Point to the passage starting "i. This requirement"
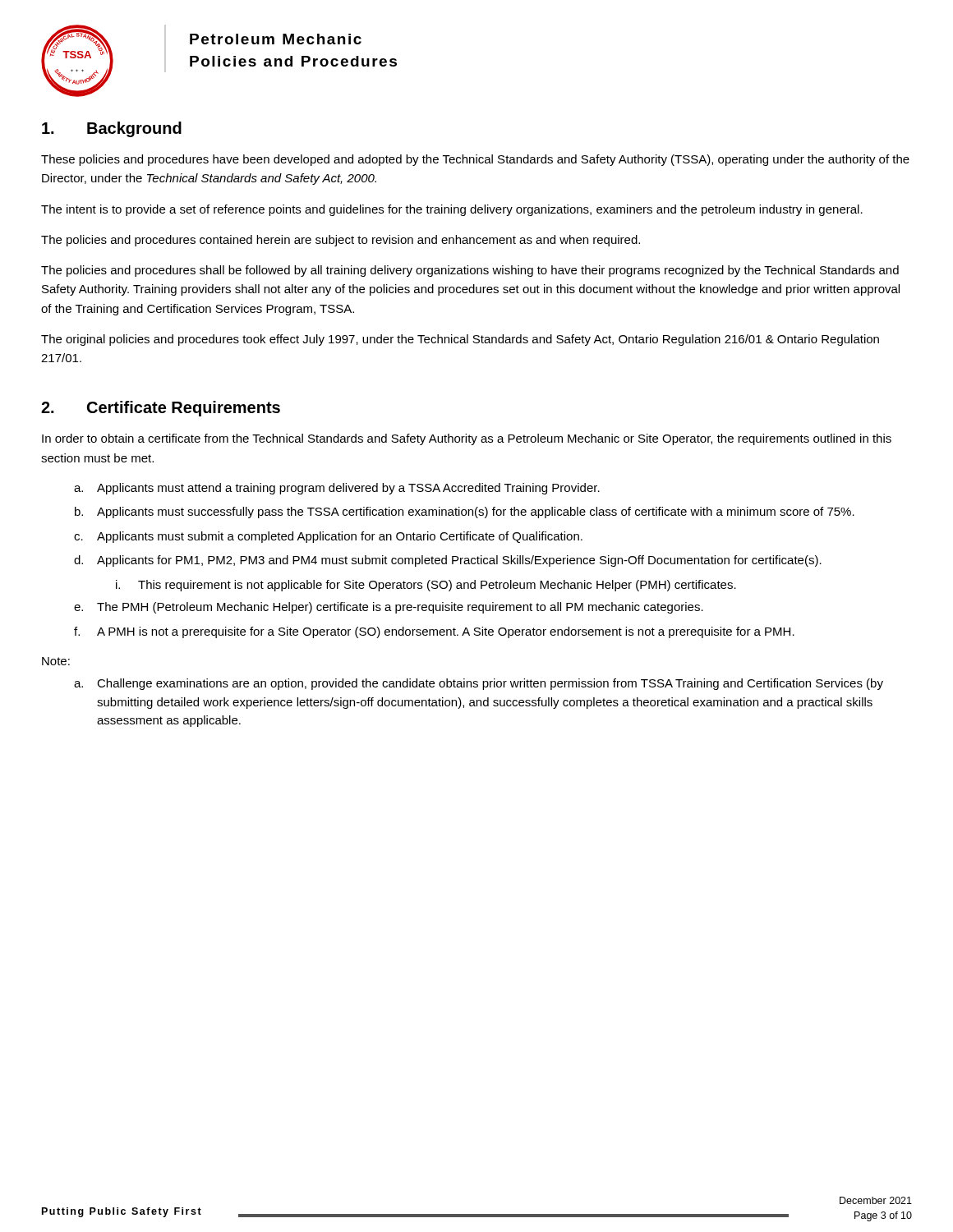The image size is (953, 1232). 513,585
